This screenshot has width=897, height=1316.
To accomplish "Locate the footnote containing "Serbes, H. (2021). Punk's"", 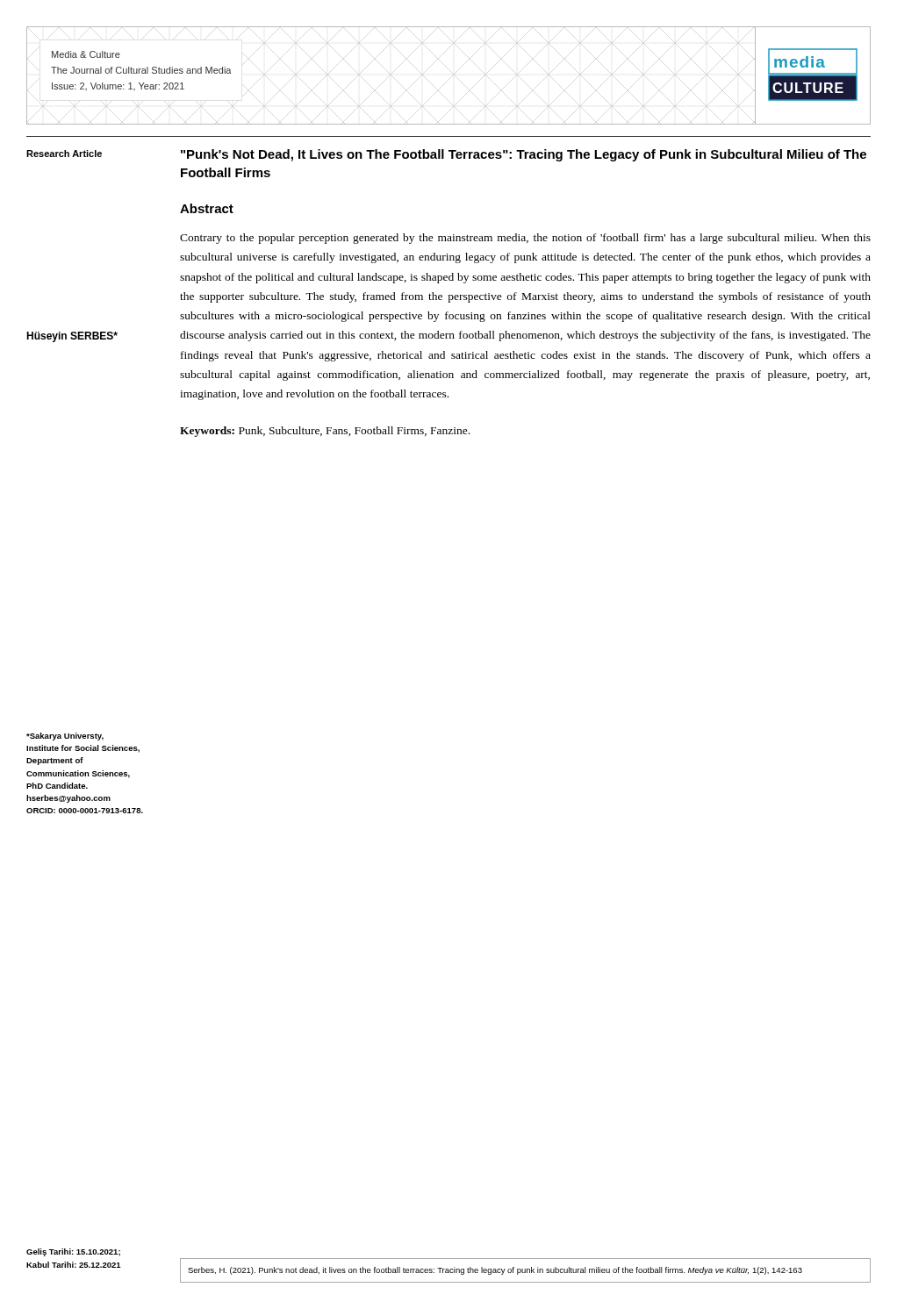I will pos(495,1270).
